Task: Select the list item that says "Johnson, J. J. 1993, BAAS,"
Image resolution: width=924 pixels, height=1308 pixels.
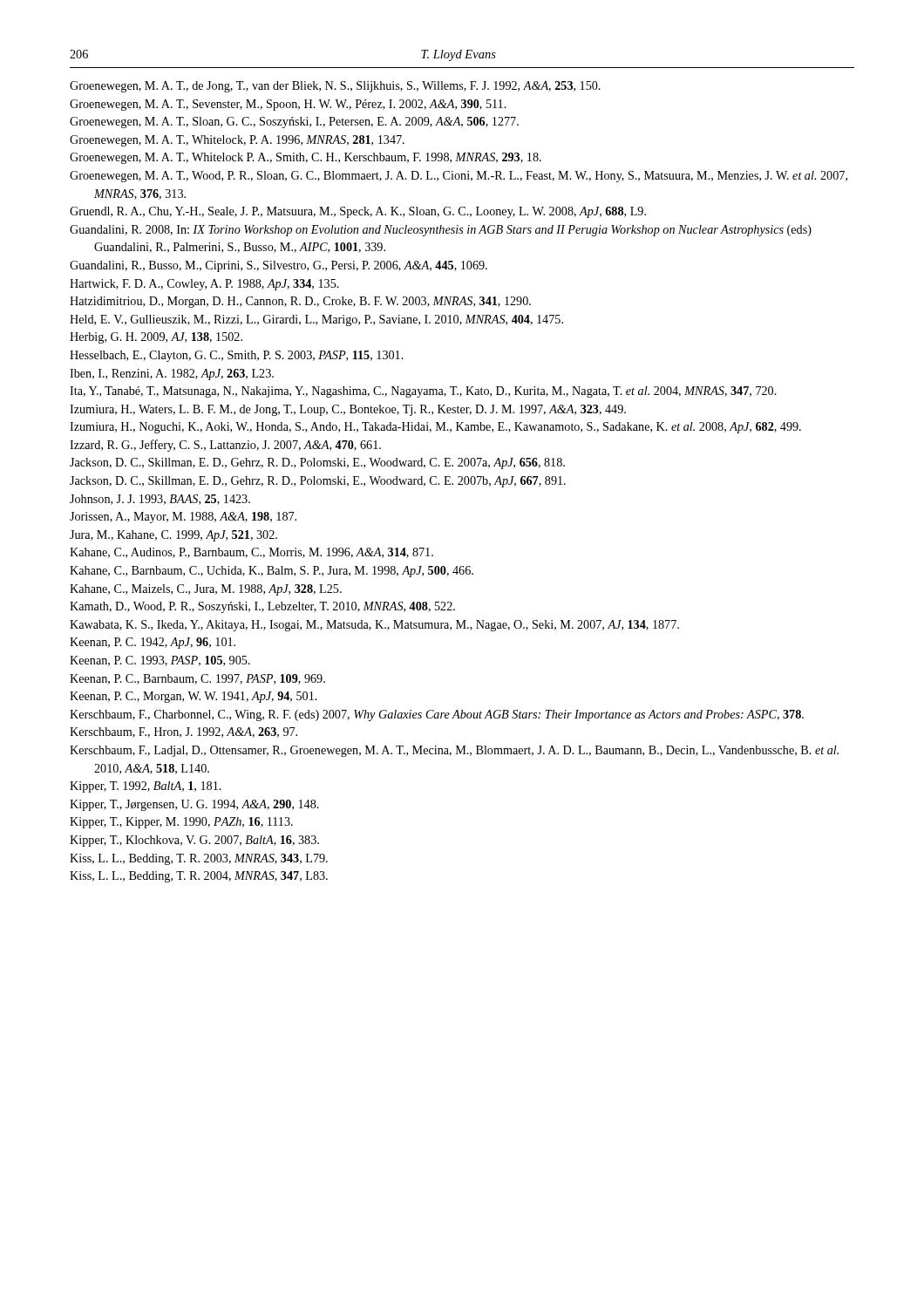Action: [160, 498]
